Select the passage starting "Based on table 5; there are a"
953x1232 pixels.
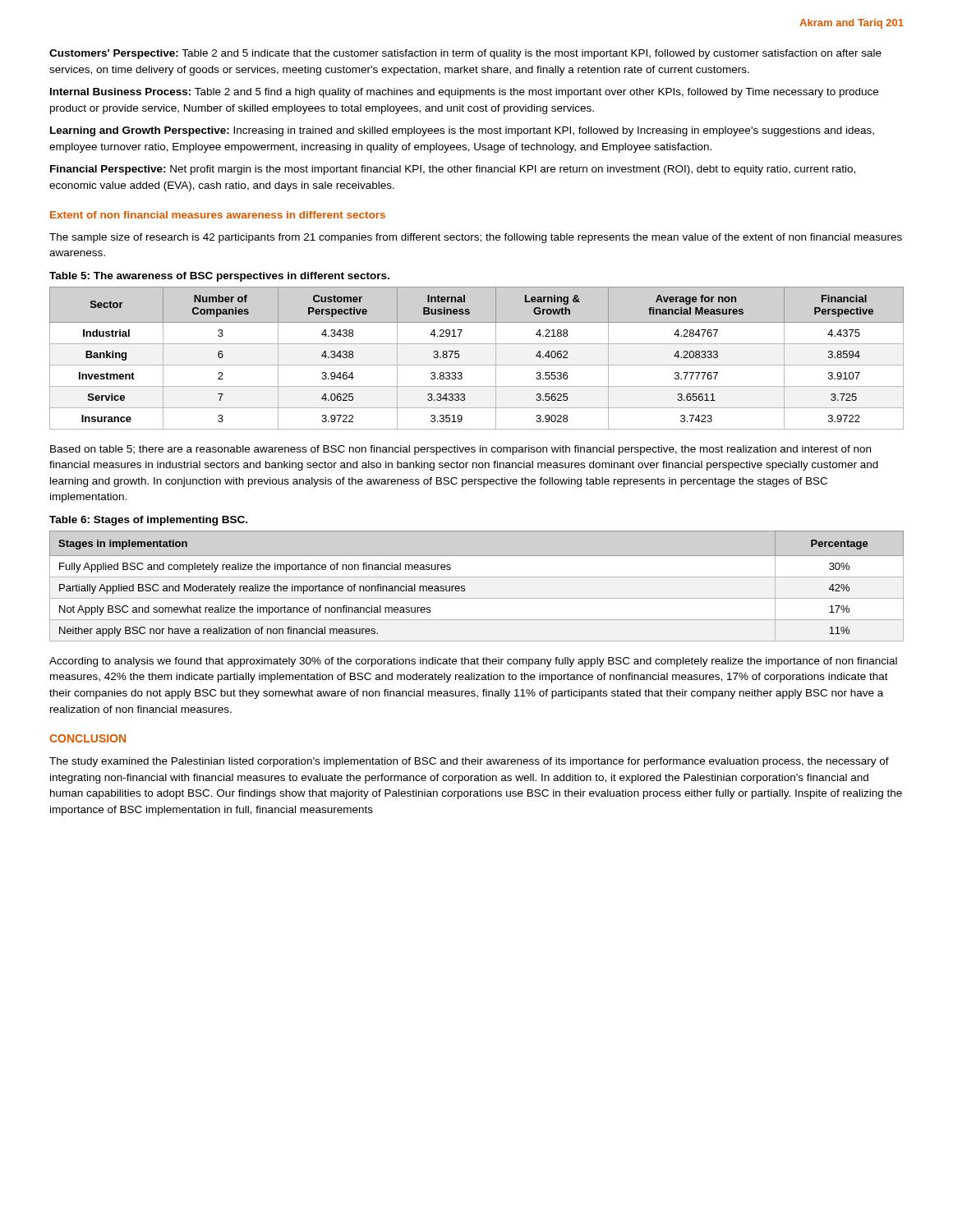(x=476, y=473)
